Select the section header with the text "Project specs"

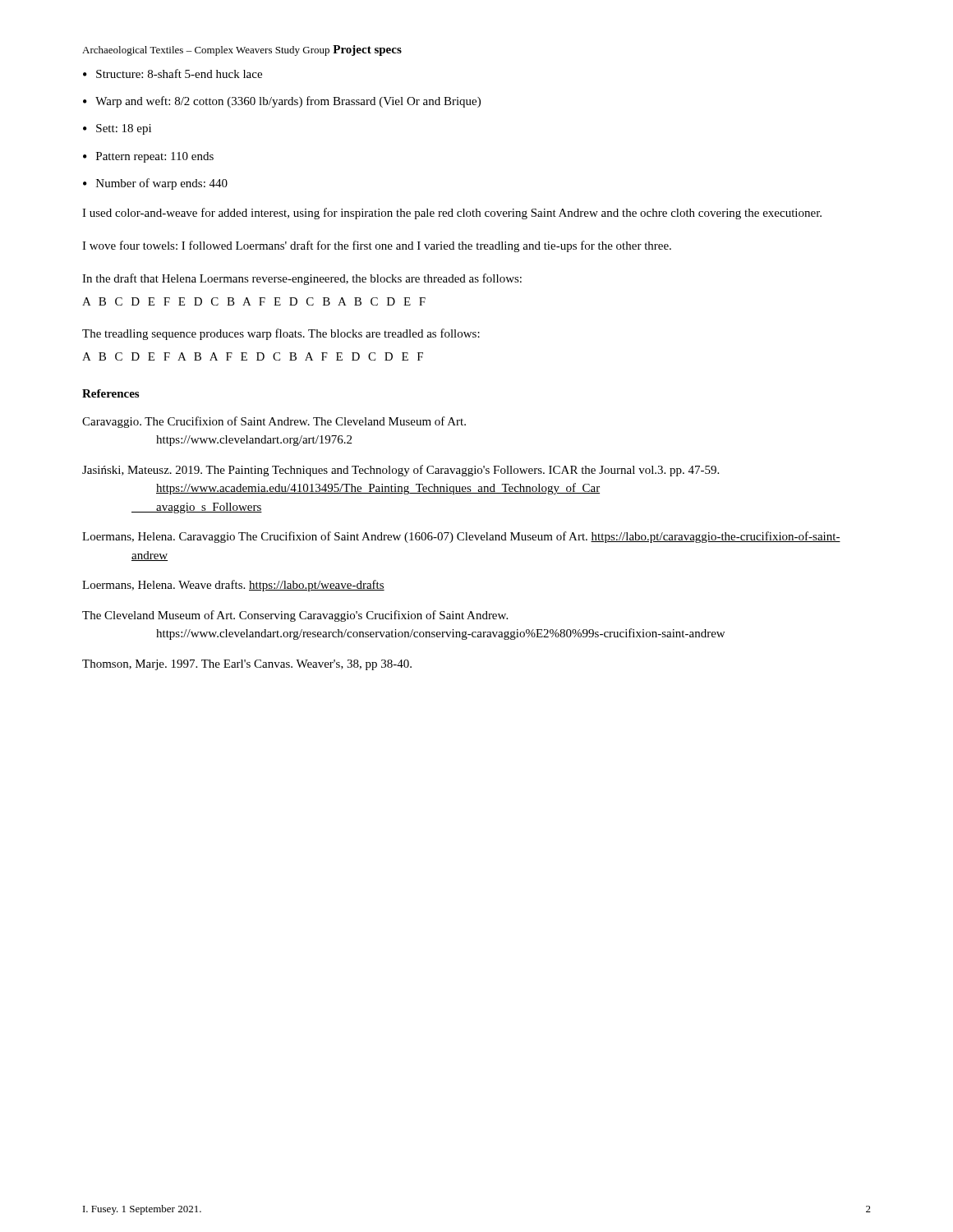(367, 50)
